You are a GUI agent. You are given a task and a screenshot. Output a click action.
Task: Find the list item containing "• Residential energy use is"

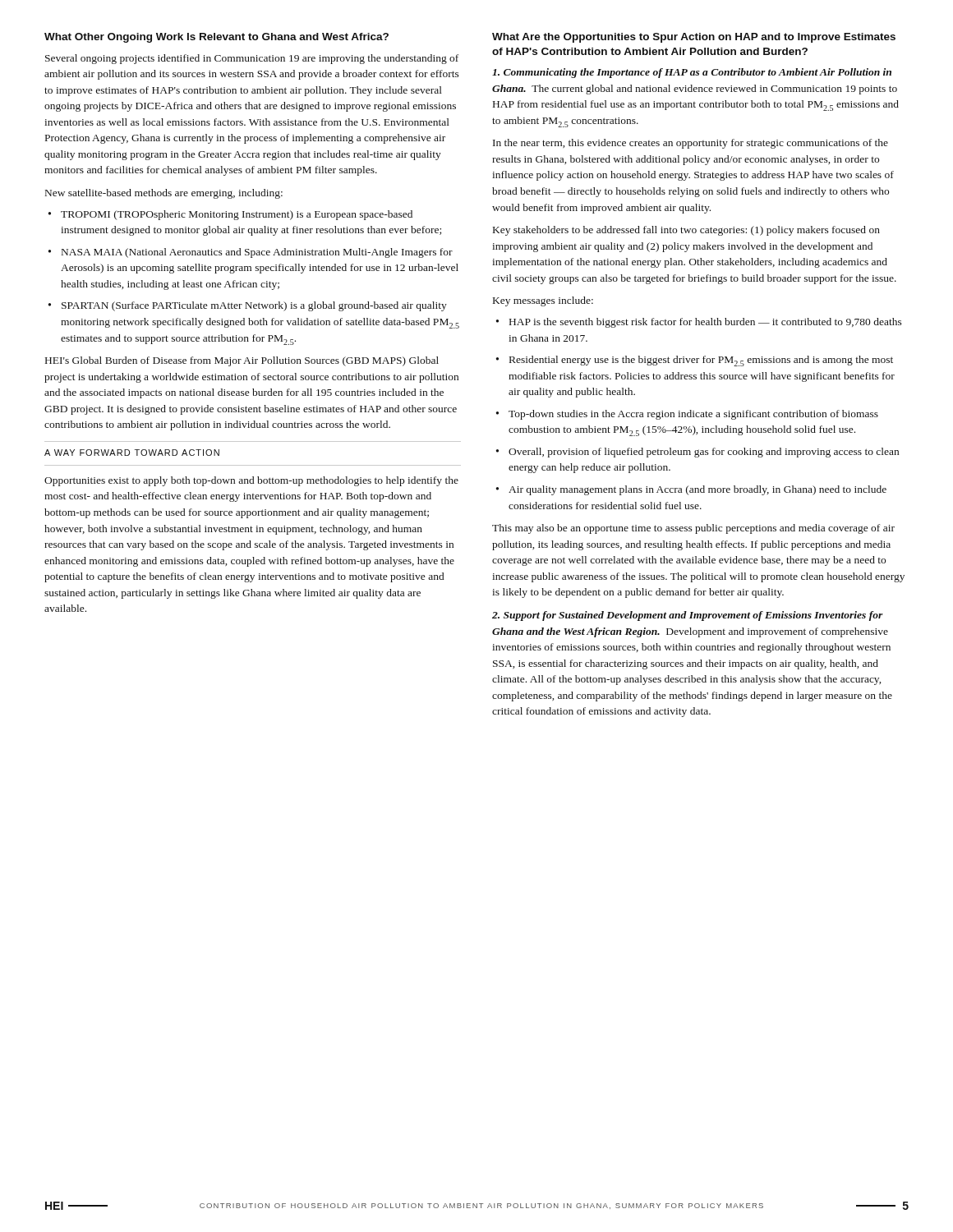[702, 376]
